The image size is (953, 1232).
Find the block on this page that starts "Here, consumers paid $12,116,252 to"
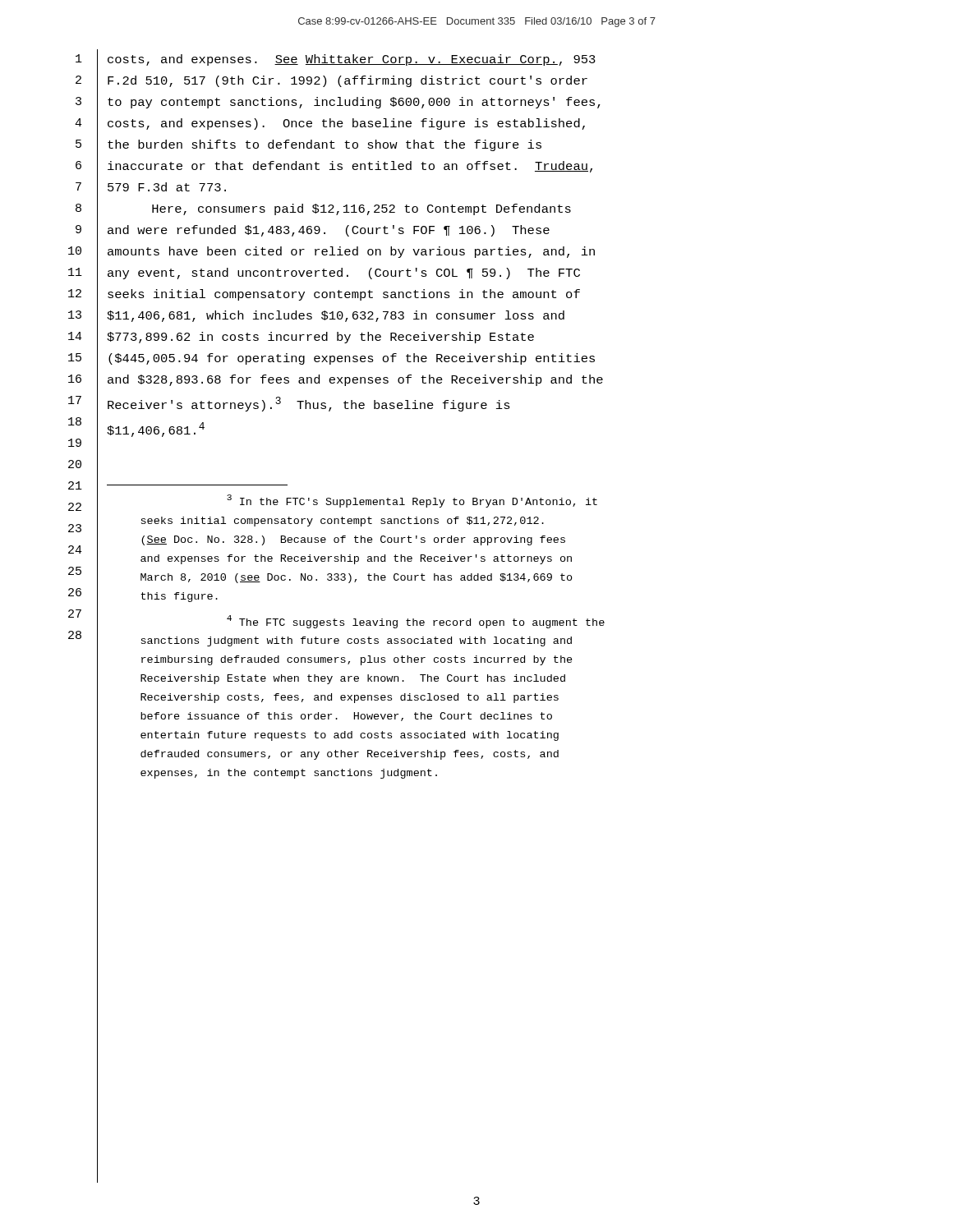(x=507, y=319)
